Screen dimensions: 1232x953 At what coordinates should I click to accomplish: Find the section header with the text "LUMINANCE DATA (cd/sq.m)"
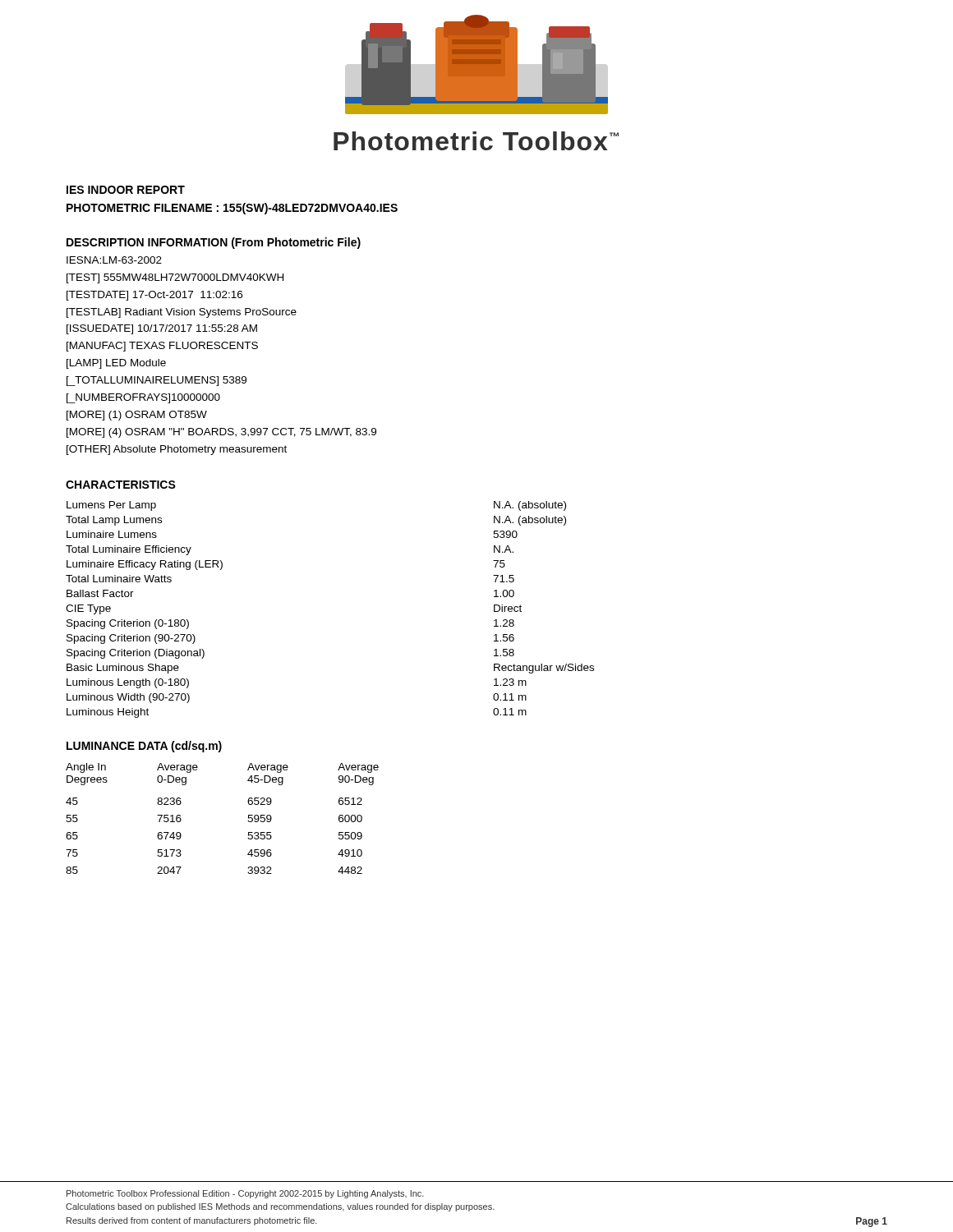pos(144,746)
